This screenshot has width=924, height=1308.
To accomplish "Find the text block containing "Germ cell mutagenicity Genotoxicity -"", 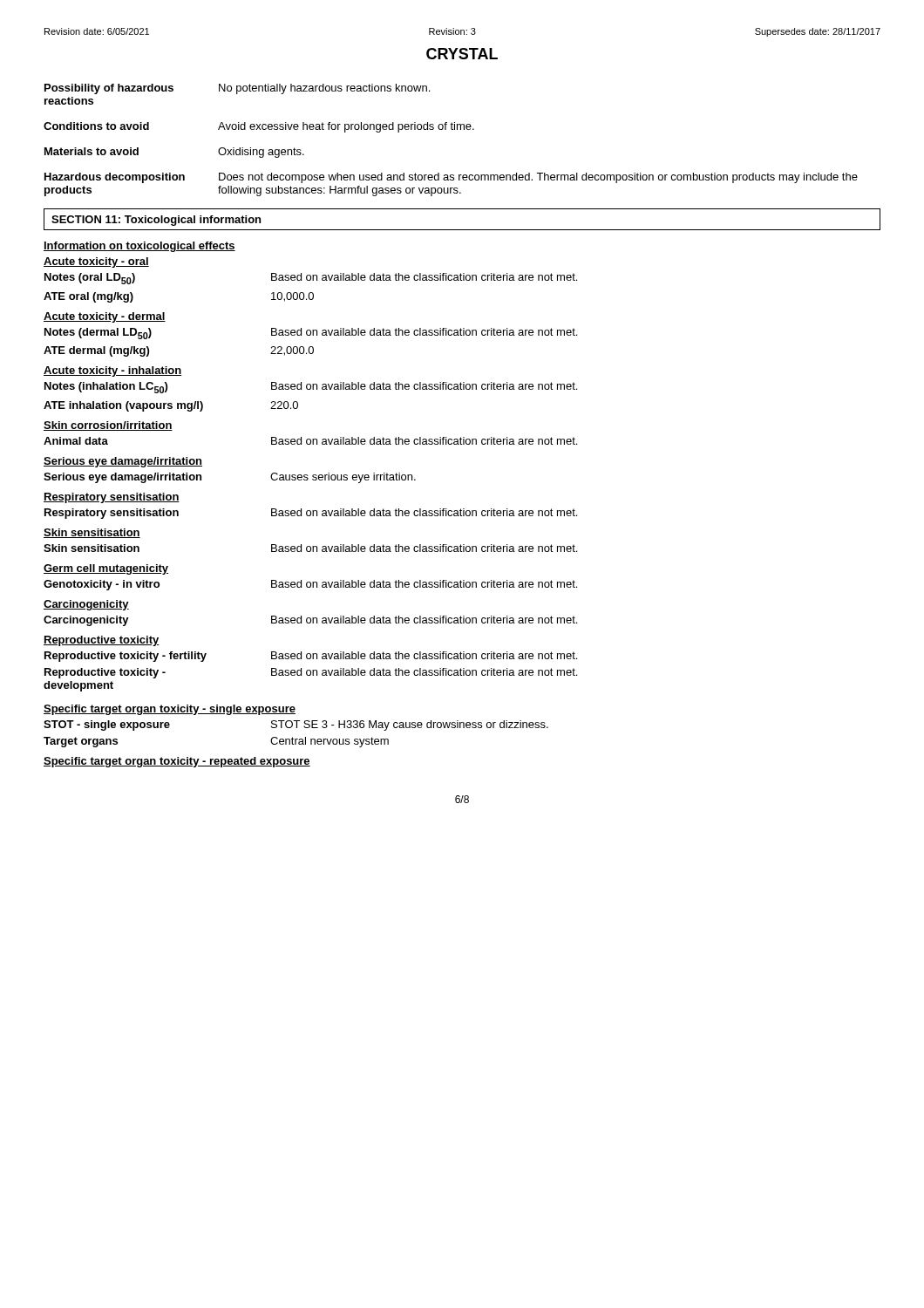I will (462, 576).
